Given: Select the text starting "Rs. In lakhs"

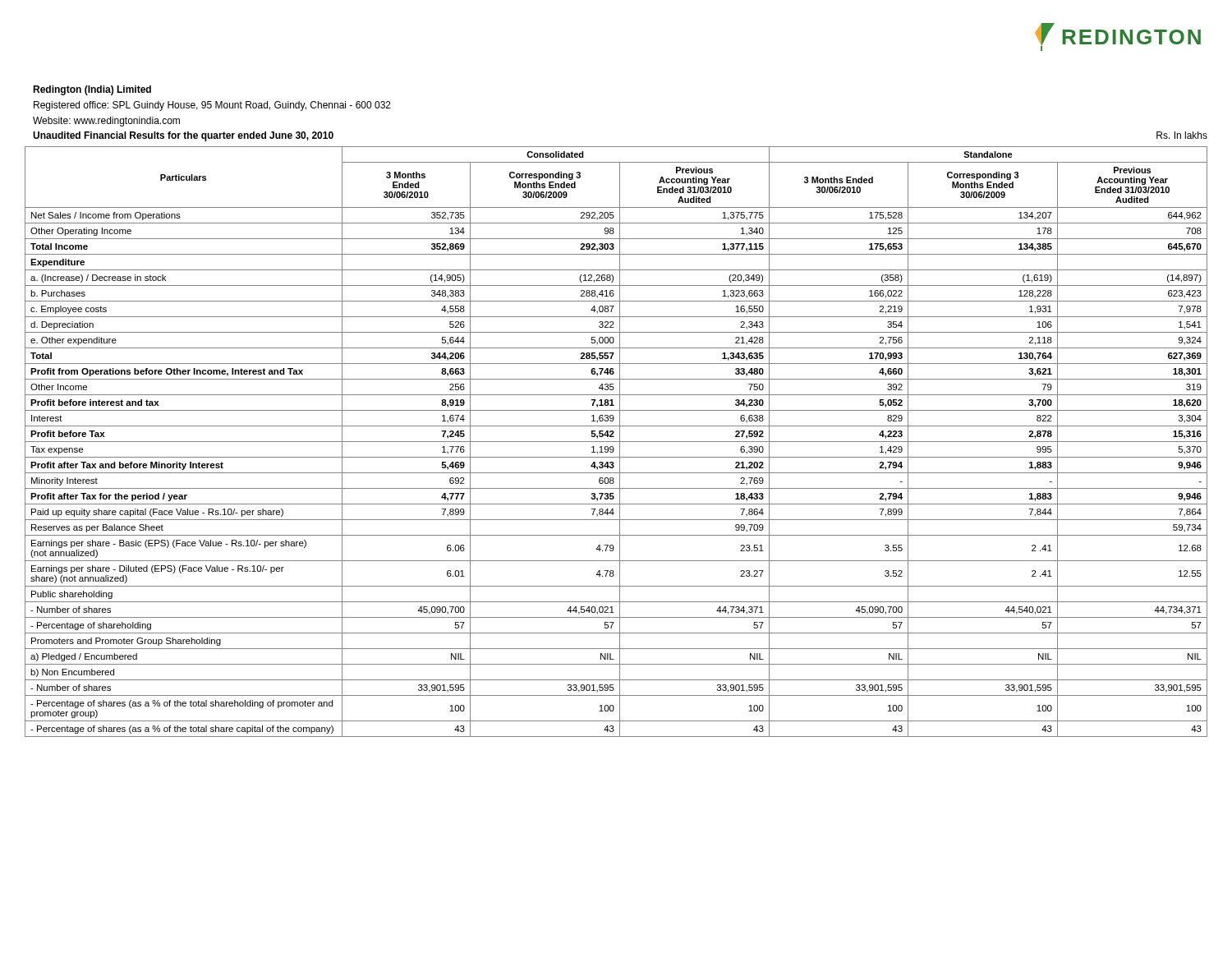Looking at the screenshot, I should tap(1182, 136).
